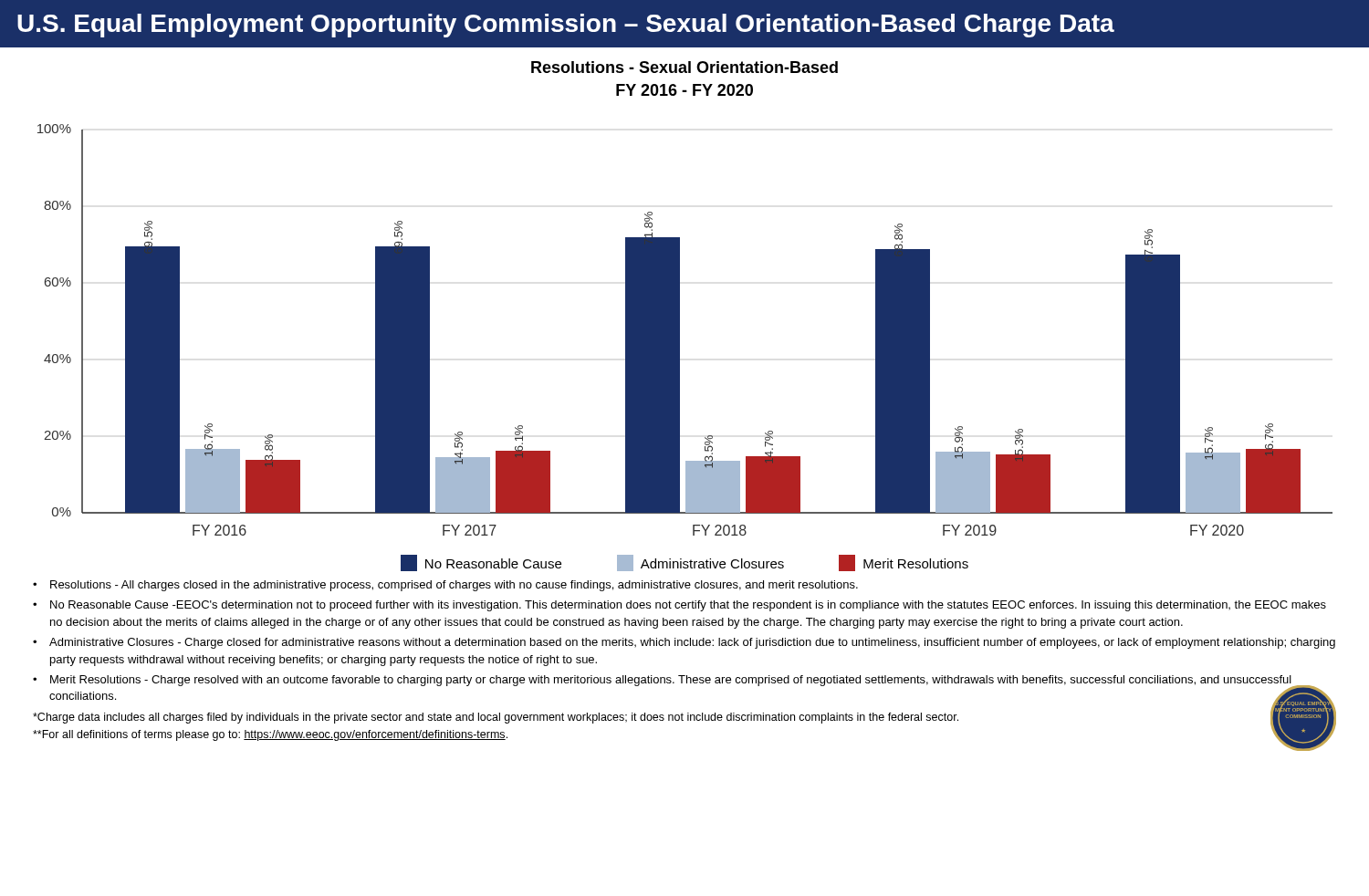Locate the text starting "For all definitions of"
This screenshot has height=896, width=1369.
[271, 735]
